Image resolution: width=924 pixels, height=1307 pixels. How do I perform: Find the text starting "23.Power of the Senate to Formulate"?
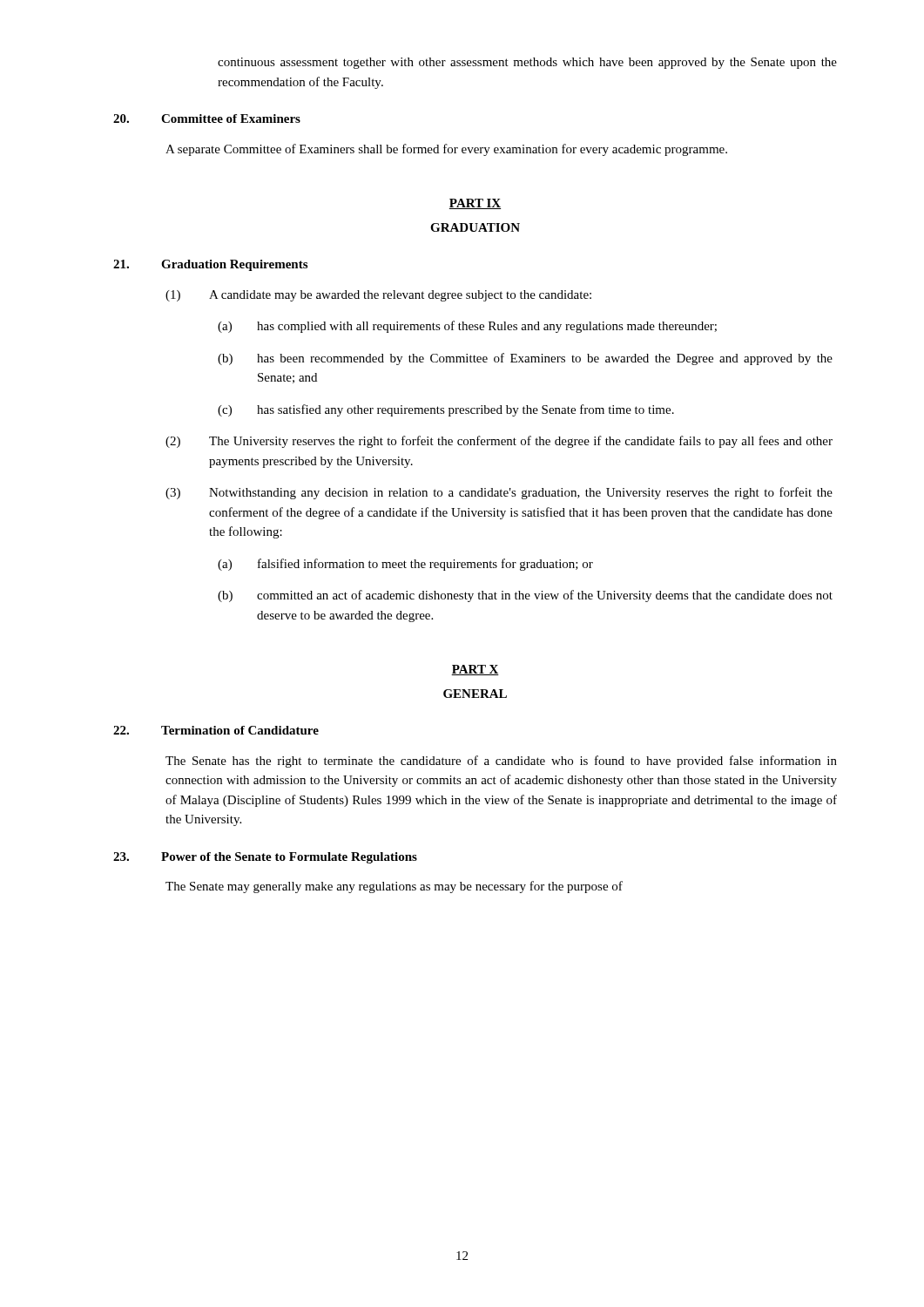[265, 856]
